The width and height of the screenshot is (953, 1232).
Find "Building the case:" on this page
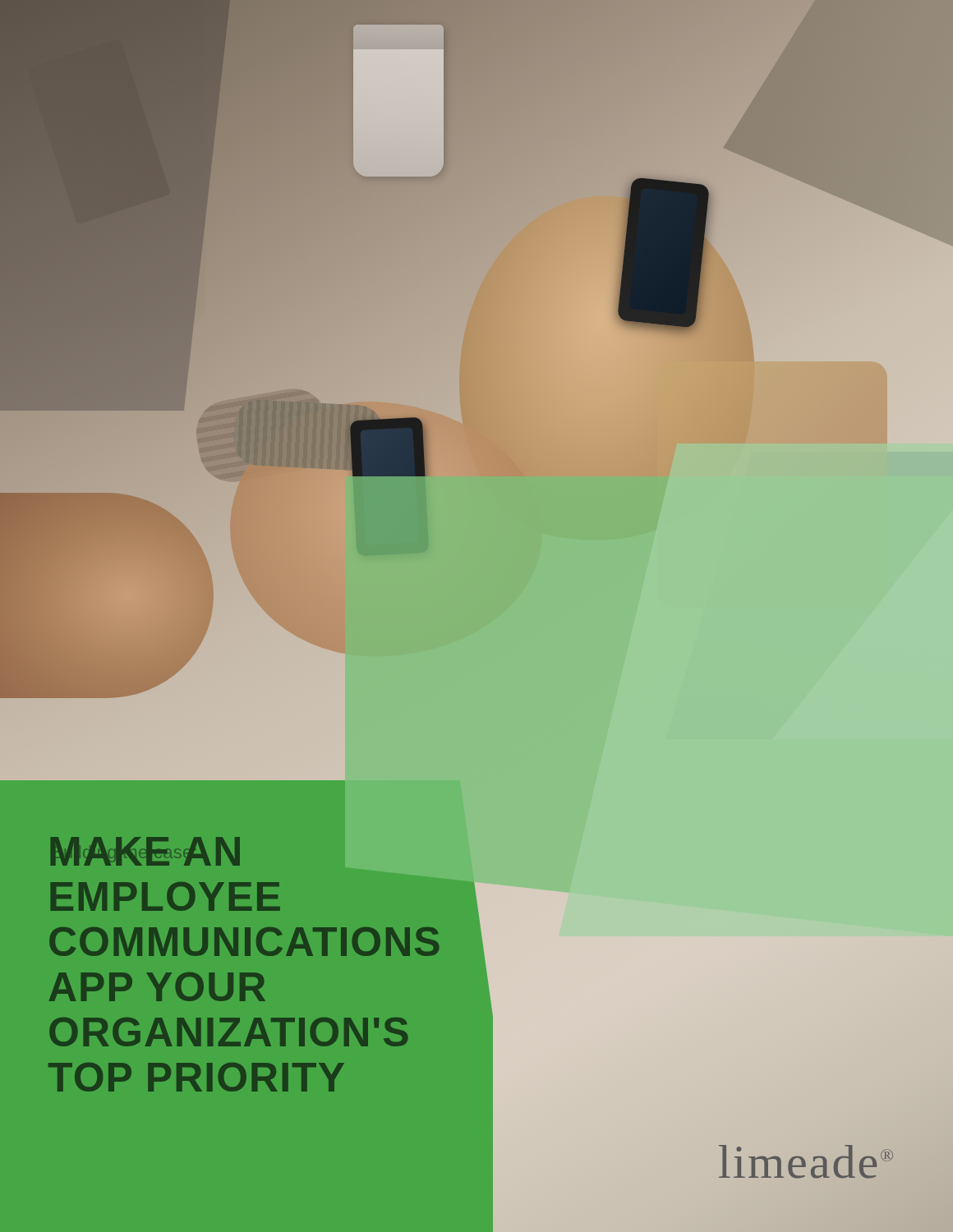point(145,853)
